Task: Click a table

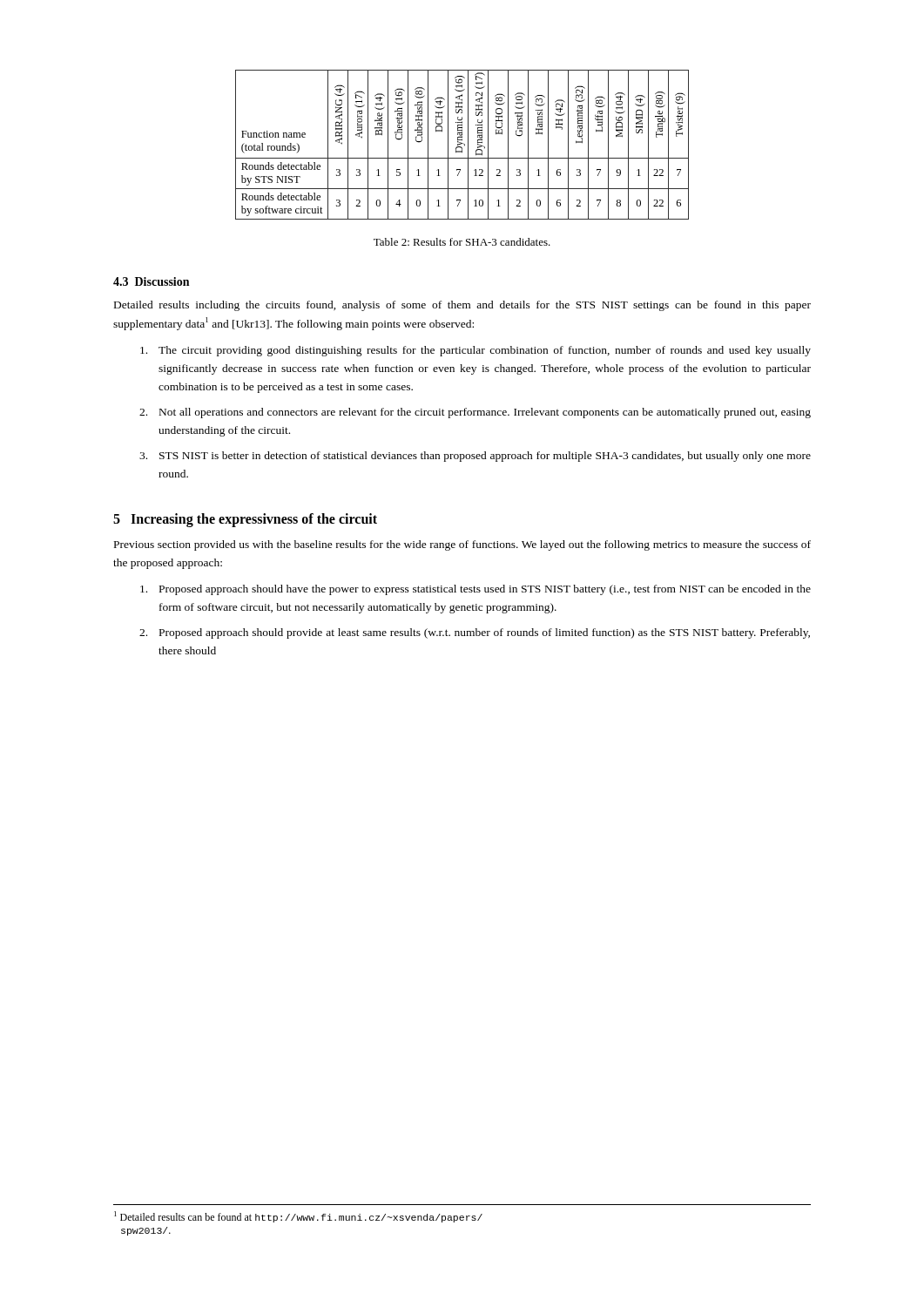Action: tap(462, 145)
